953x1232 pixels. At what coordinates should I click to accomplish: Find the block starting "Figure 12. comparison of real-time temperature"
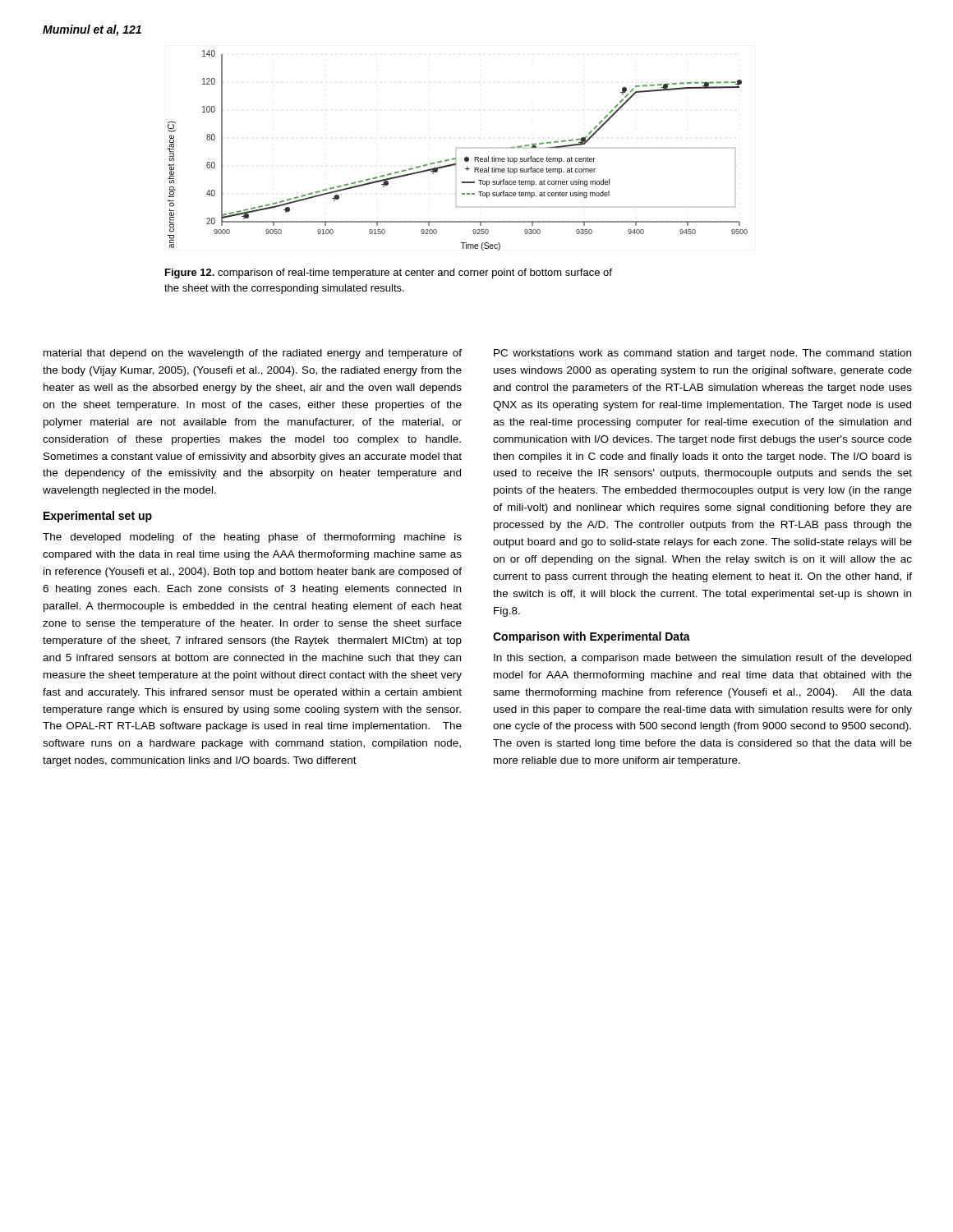pos(394,281)
